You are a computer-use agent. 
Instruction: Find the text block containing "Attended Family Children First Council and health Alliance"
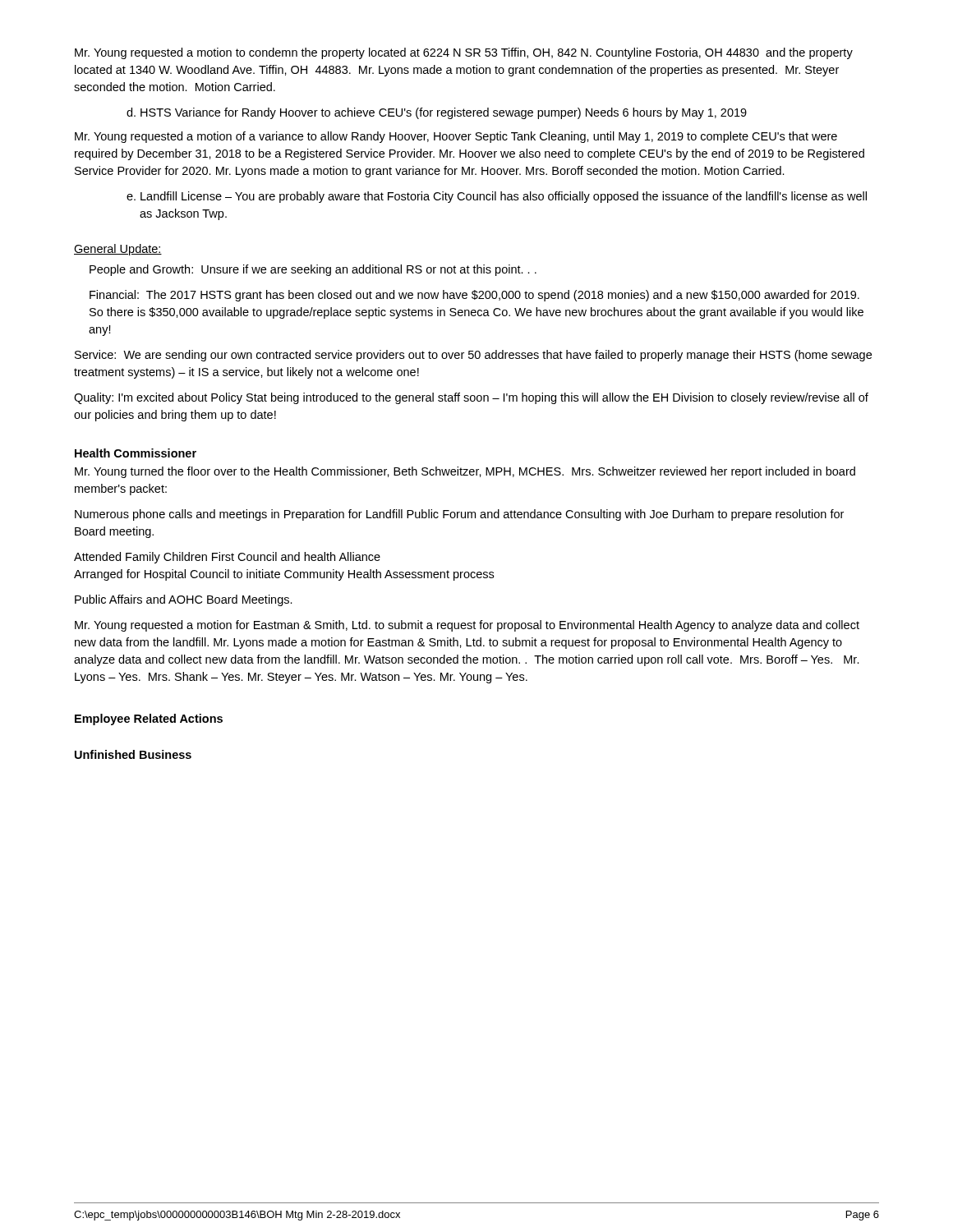click(284, 566)
